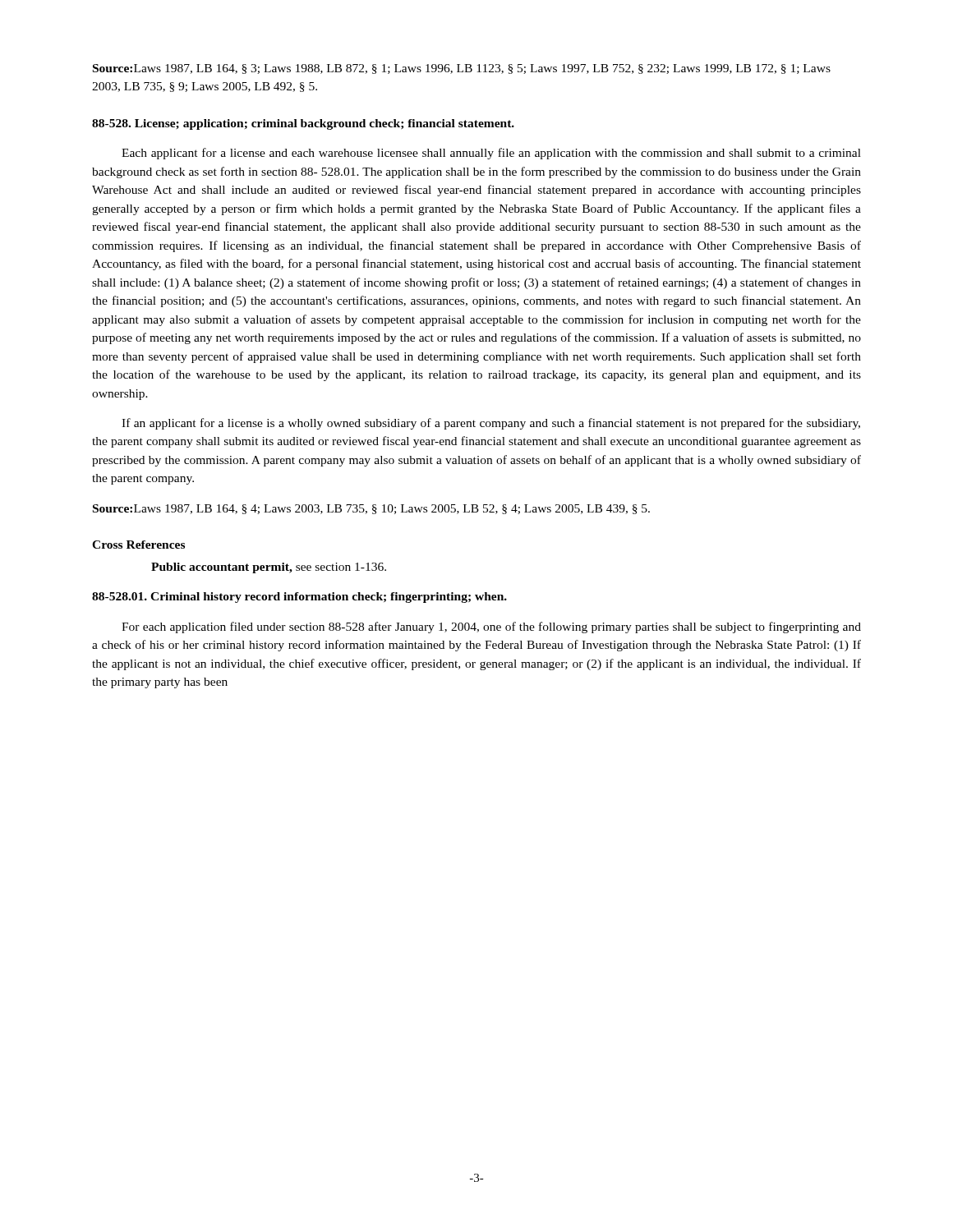953x1232 pixels.
Task: Locate the section header containing "88-528. License; application; criminal background check; financial statement."
Action: [303, 123]
